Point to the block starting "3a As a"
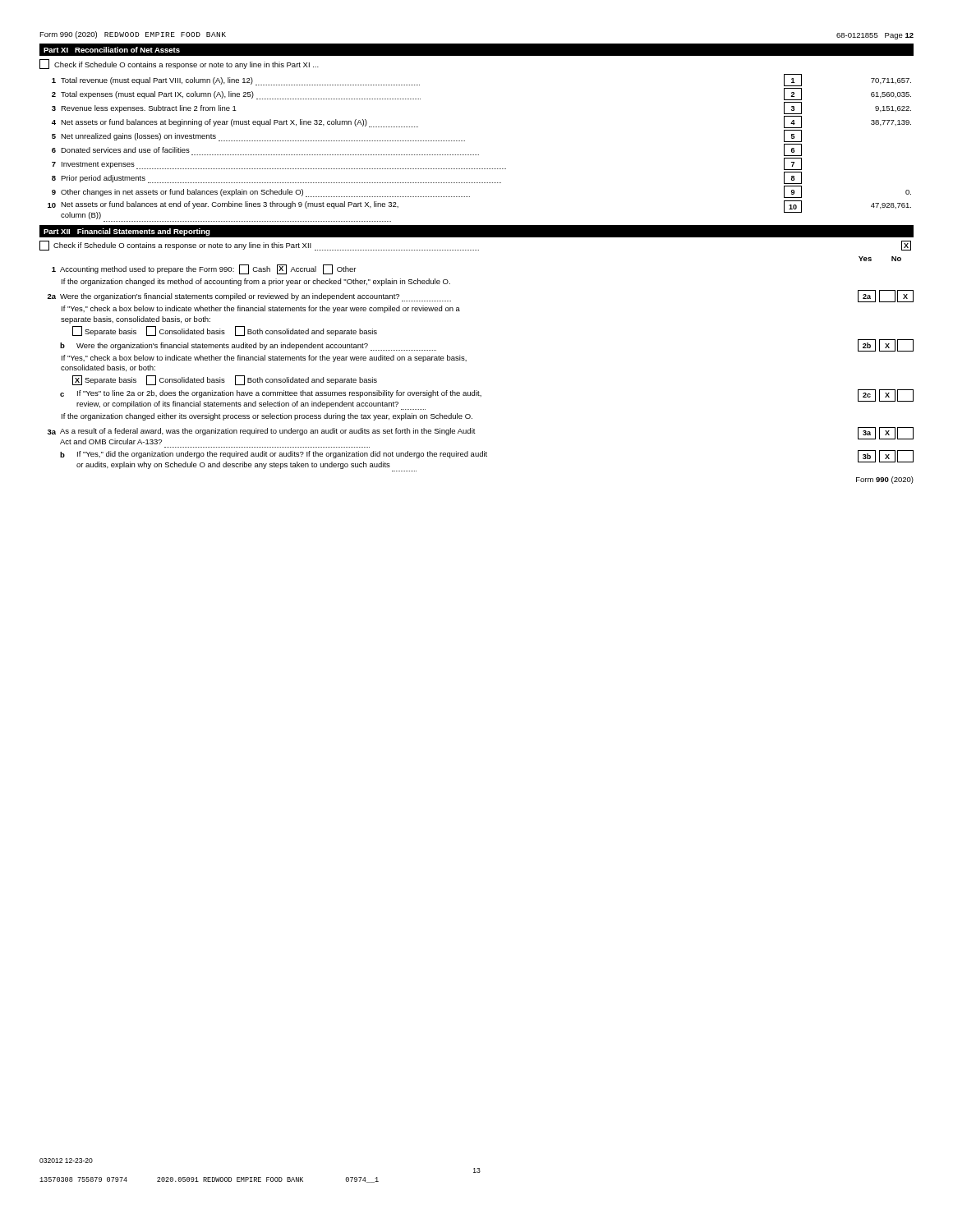Image resolution: width=953 pixels, height=1232 pixels. pyautogui.click(x=476, y=437)
